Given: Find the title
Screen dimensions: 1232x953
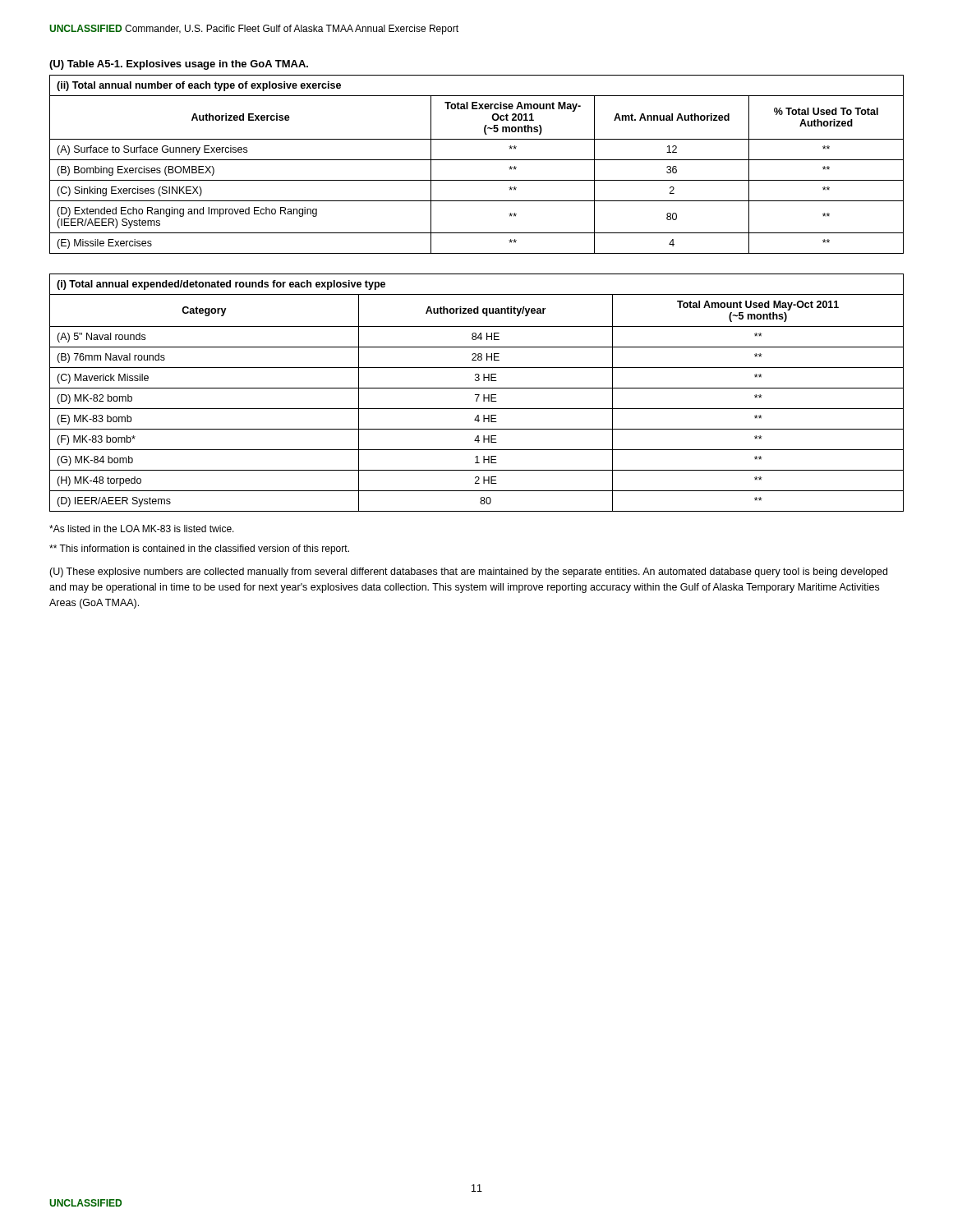Looking at the screenshot, I should point(179,64).
